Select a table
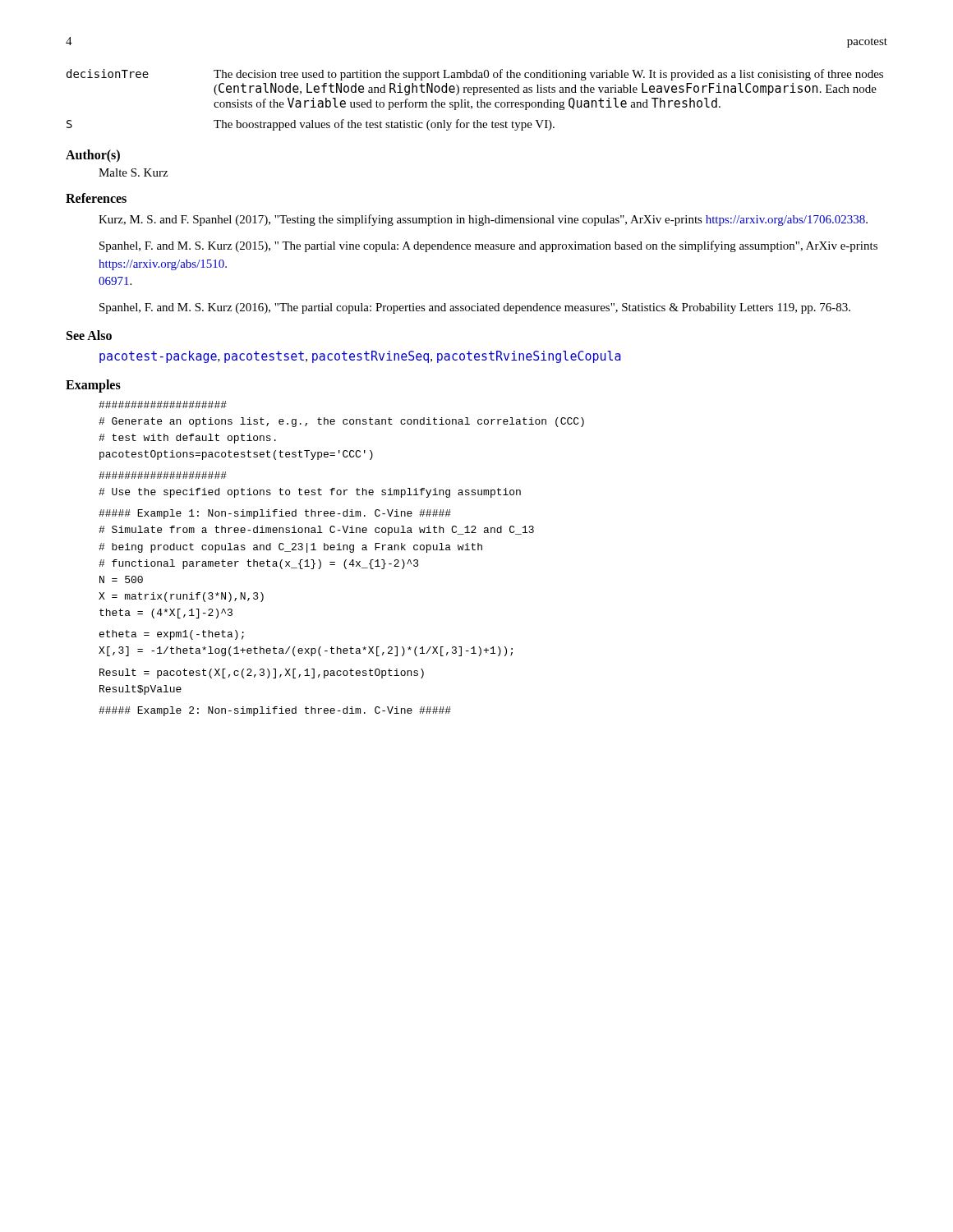Screen dimensions: 1232x953 [x=476, y=99]
